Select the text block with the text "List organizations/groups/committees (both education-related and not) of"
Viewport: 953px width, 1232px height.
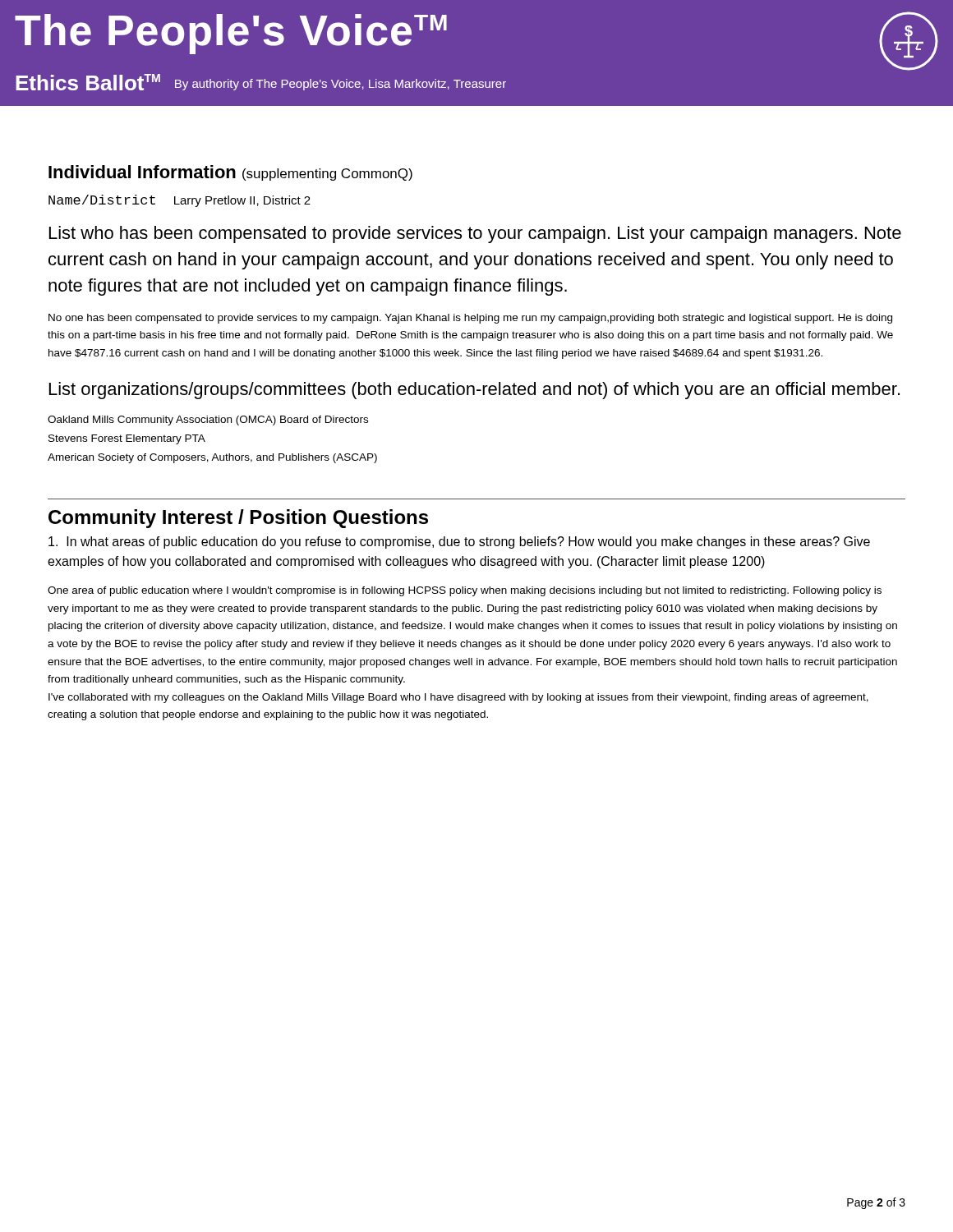coord(474,389)
